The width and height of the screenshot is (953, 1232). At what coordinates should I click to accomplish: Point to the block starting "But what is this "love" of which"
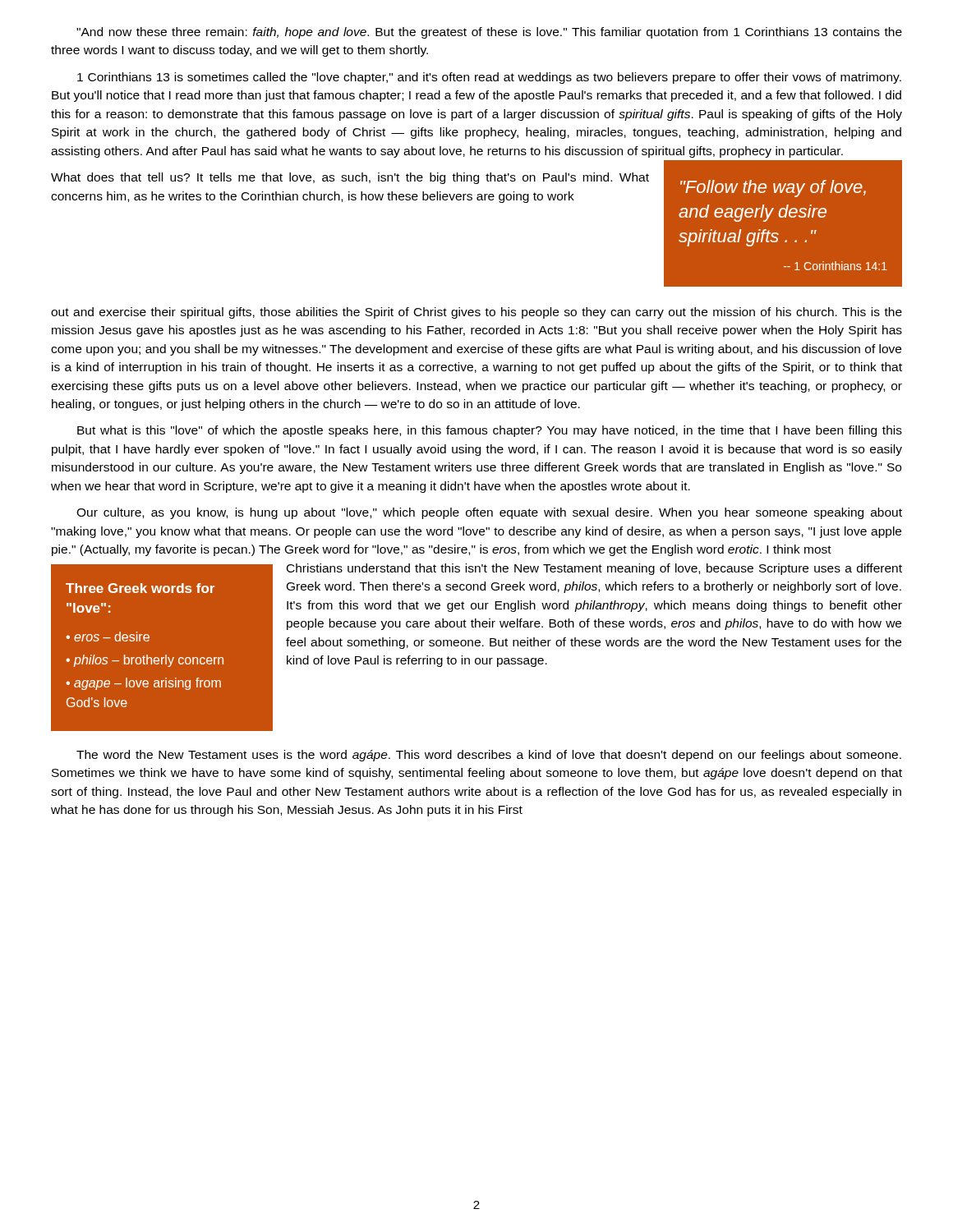[x=476, y=459]
